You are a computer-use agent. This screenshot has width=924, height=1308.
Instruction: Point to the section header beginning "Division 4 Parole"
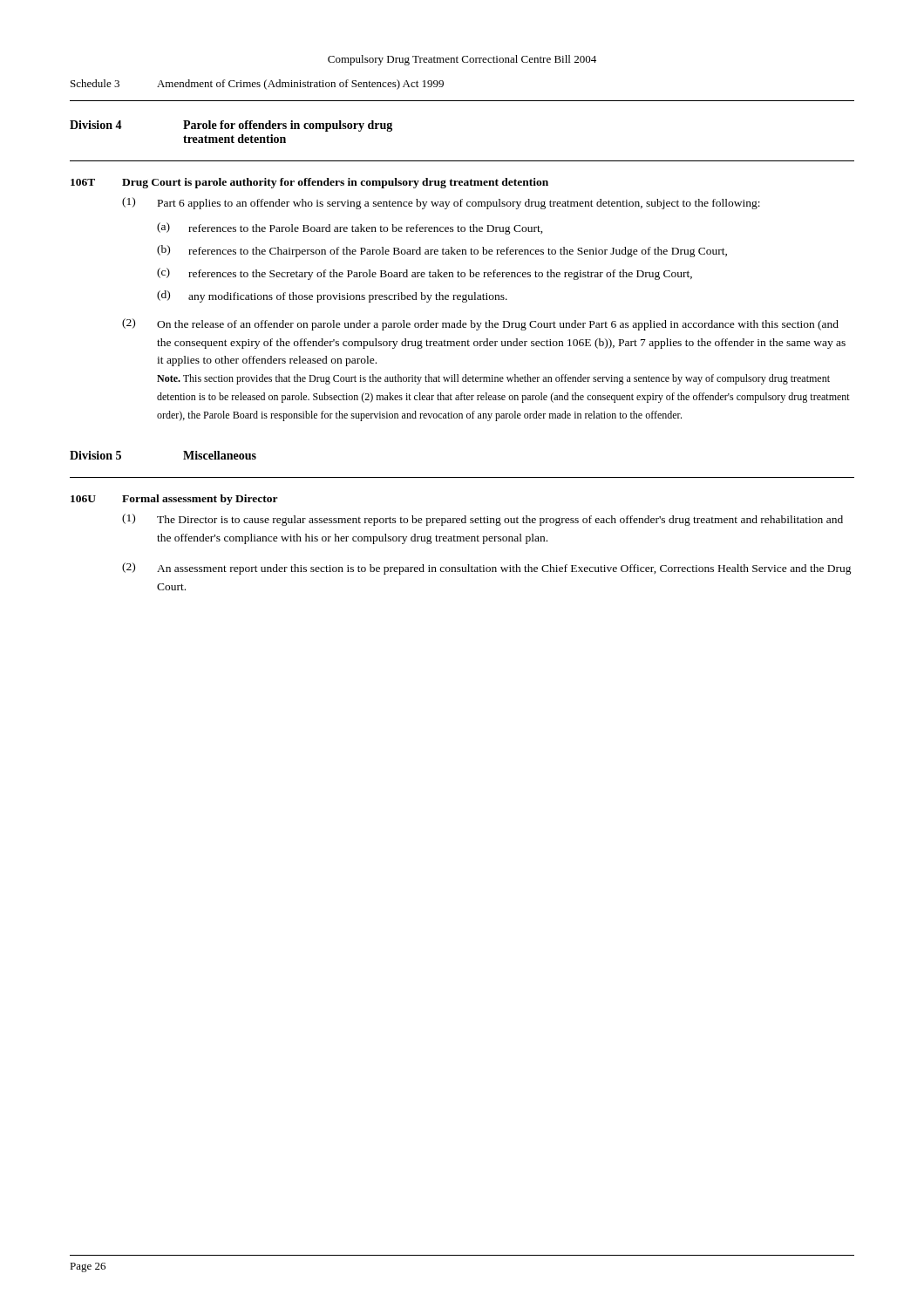231,133
